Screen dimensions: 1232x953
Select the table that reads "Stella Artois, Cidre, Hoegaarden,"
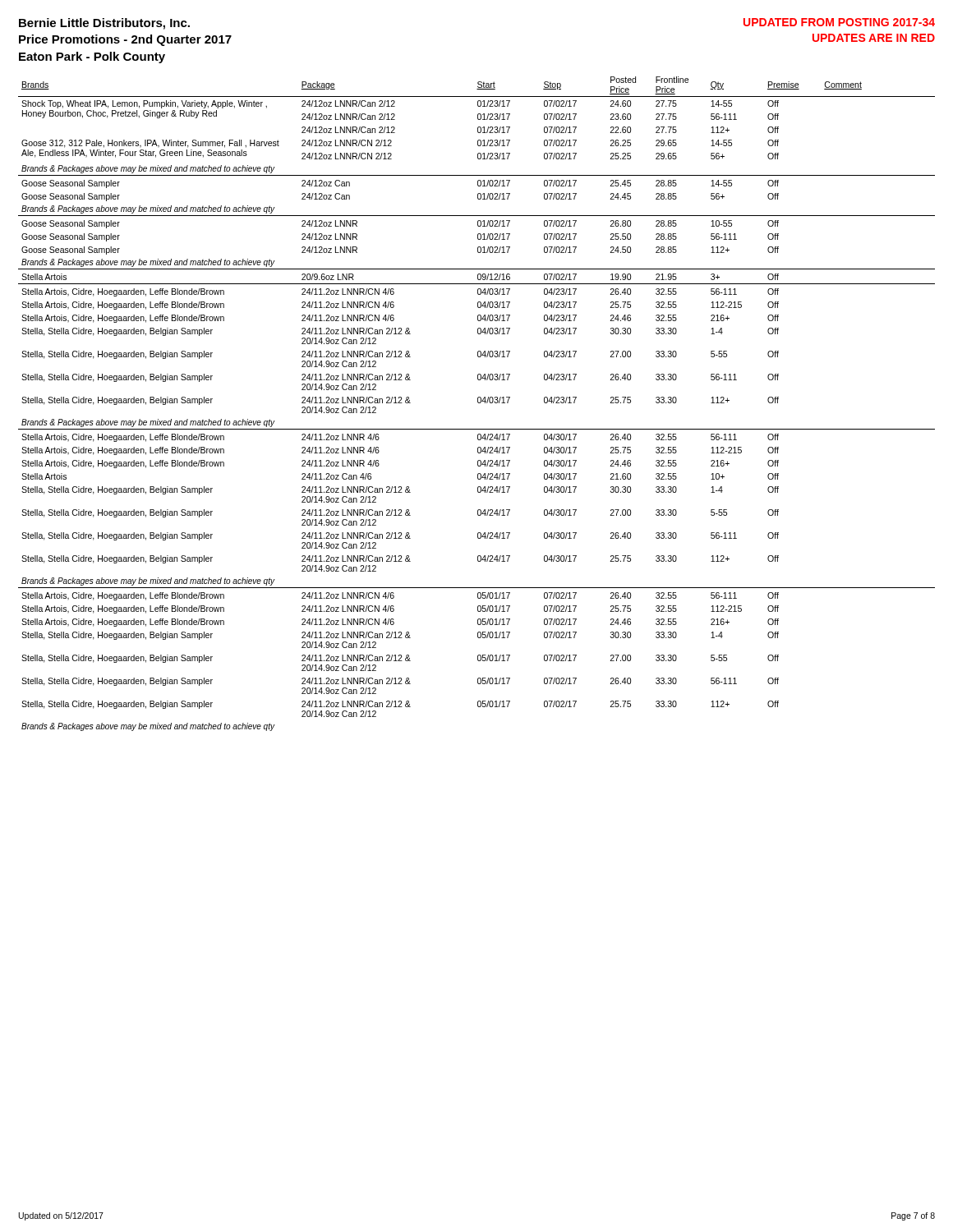pyautogui.click(x=476, y=403)
